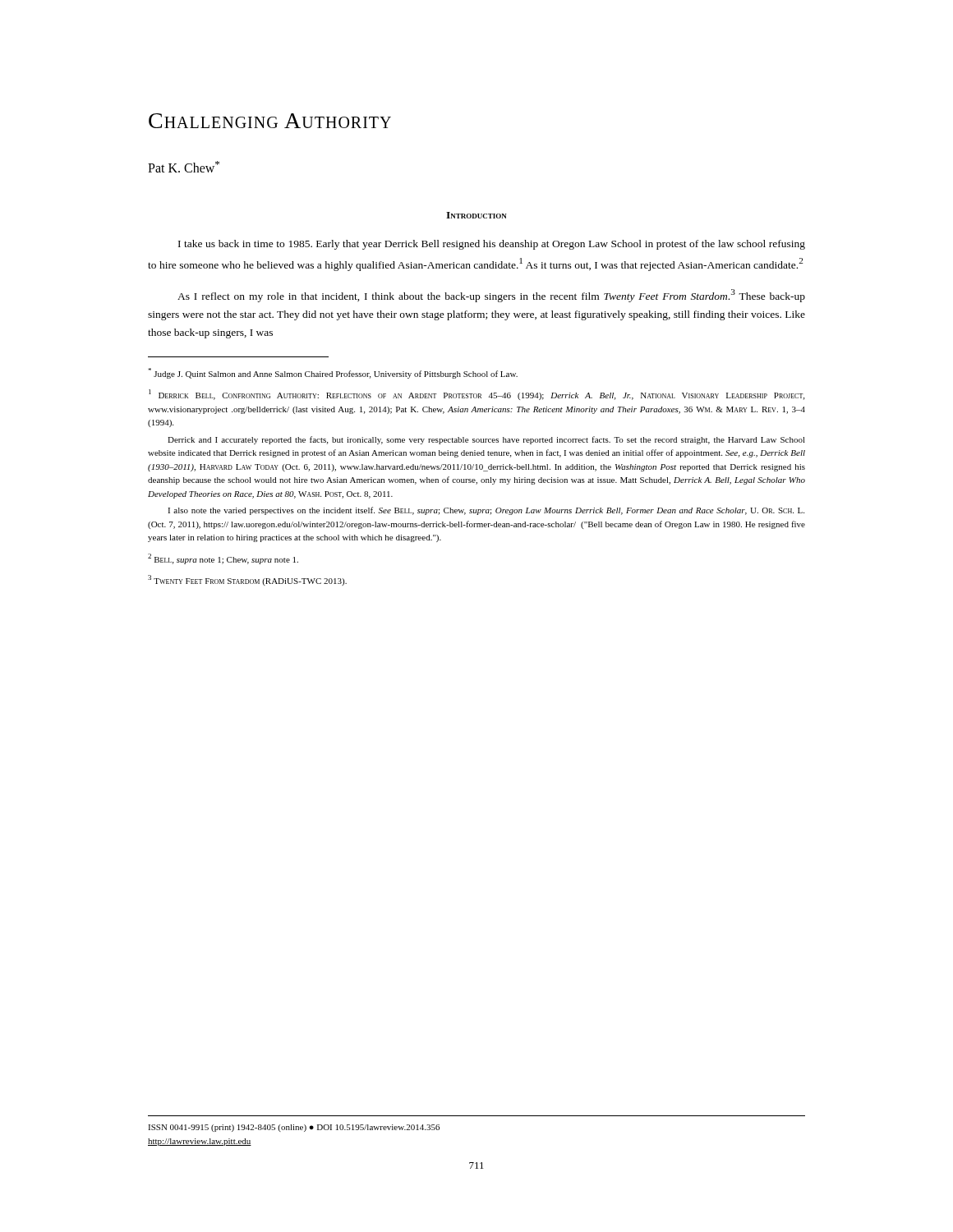Point to the block beginning "I take us back in"
Viewport: 953px width, 1232px height.
point(476,254)
